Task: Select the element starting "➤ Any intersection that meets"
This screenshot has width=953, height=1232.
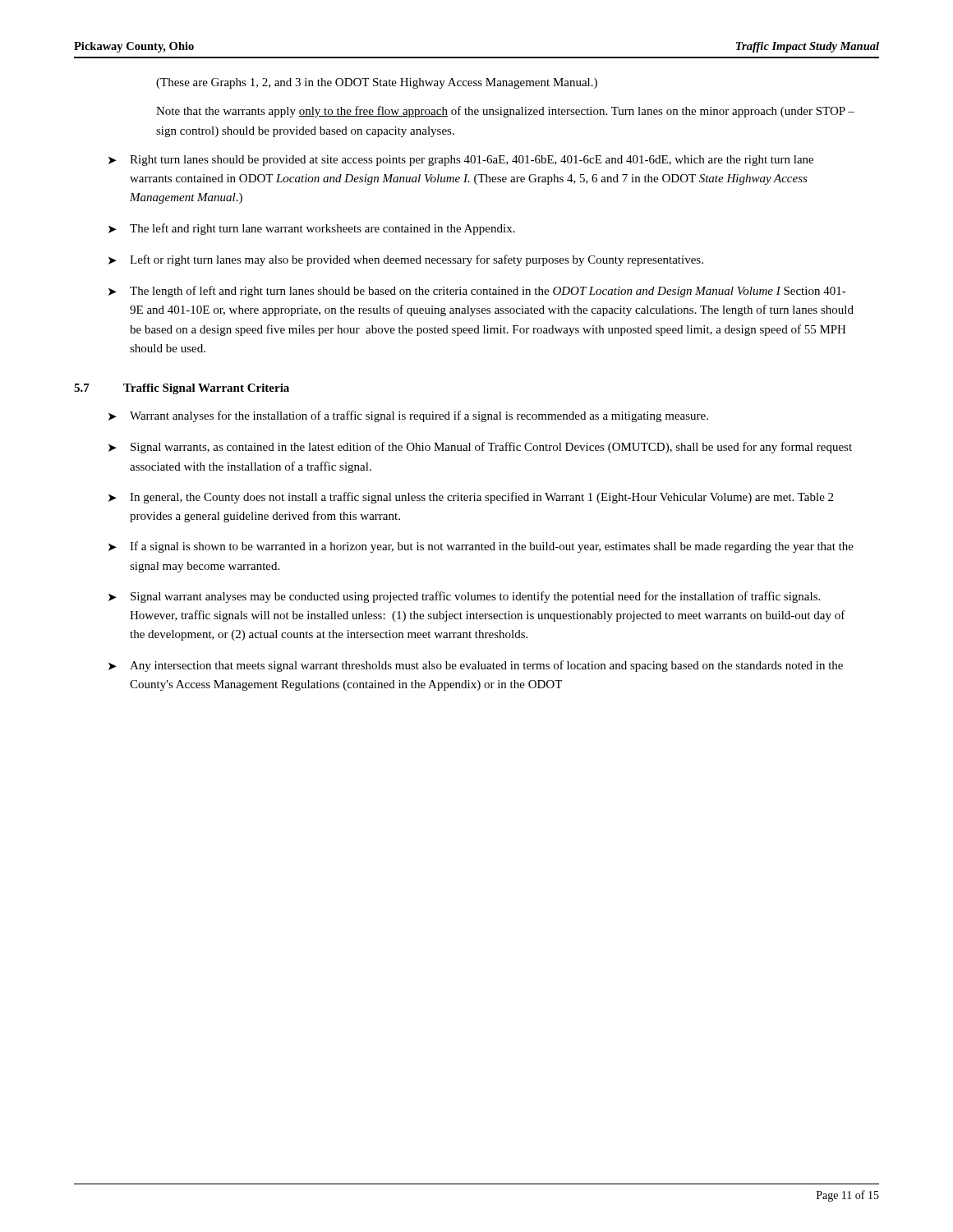Action: coord(481,675)
